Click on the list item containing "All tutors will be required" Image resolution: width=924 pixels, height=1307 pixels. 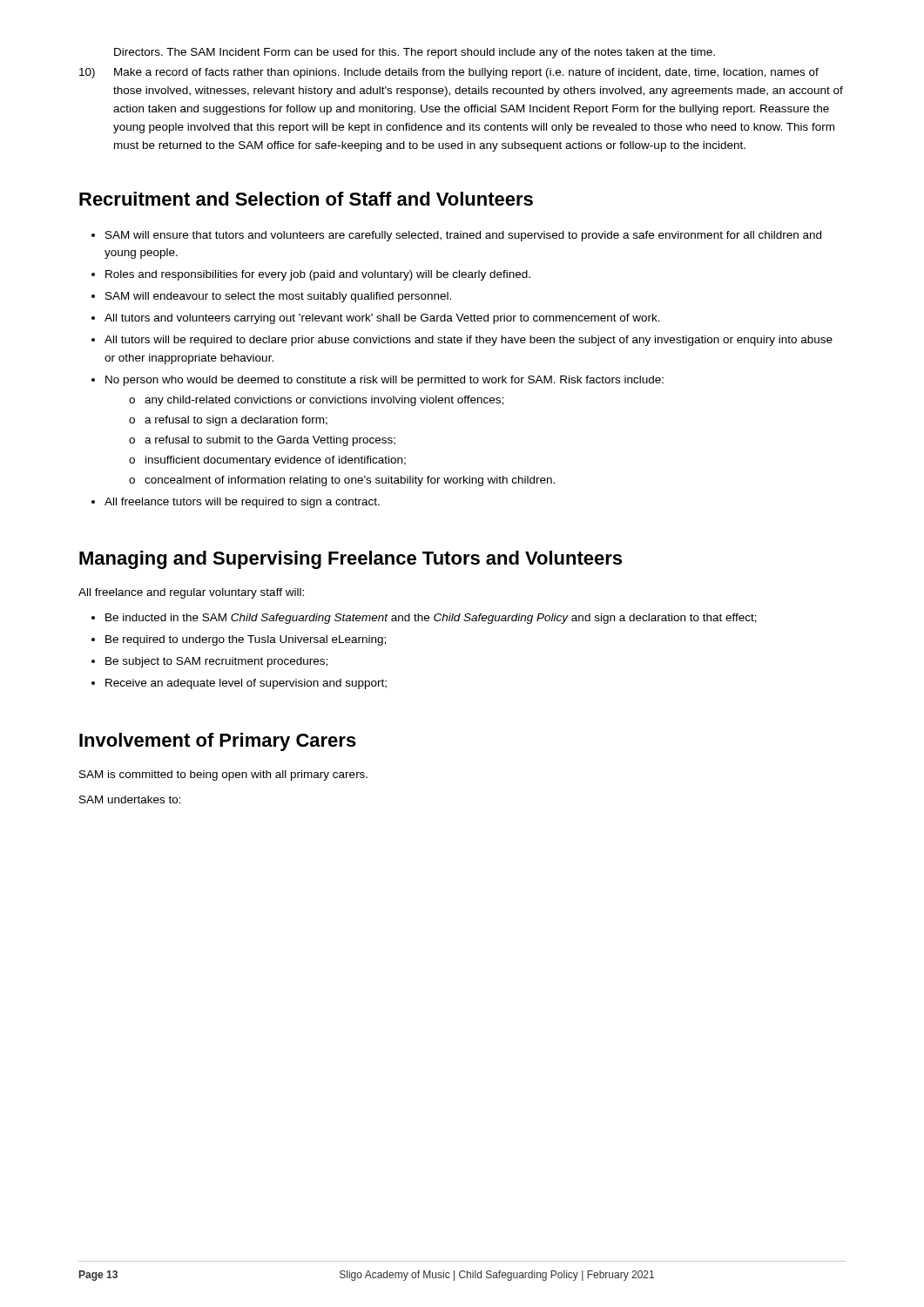(469, 349)
